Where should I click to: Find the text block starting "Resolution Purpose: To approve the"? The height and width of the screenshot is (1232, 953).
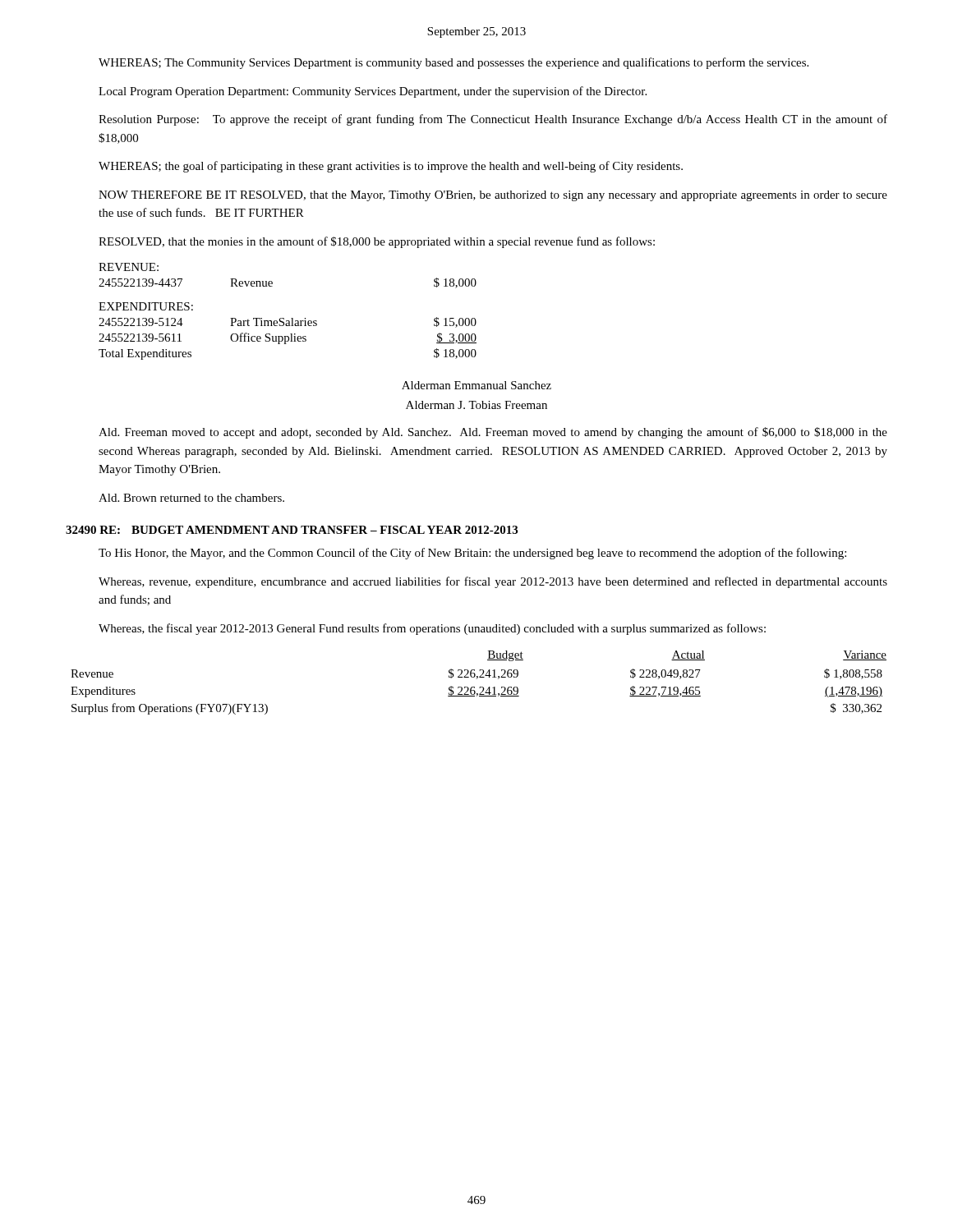tap(493, 128)
